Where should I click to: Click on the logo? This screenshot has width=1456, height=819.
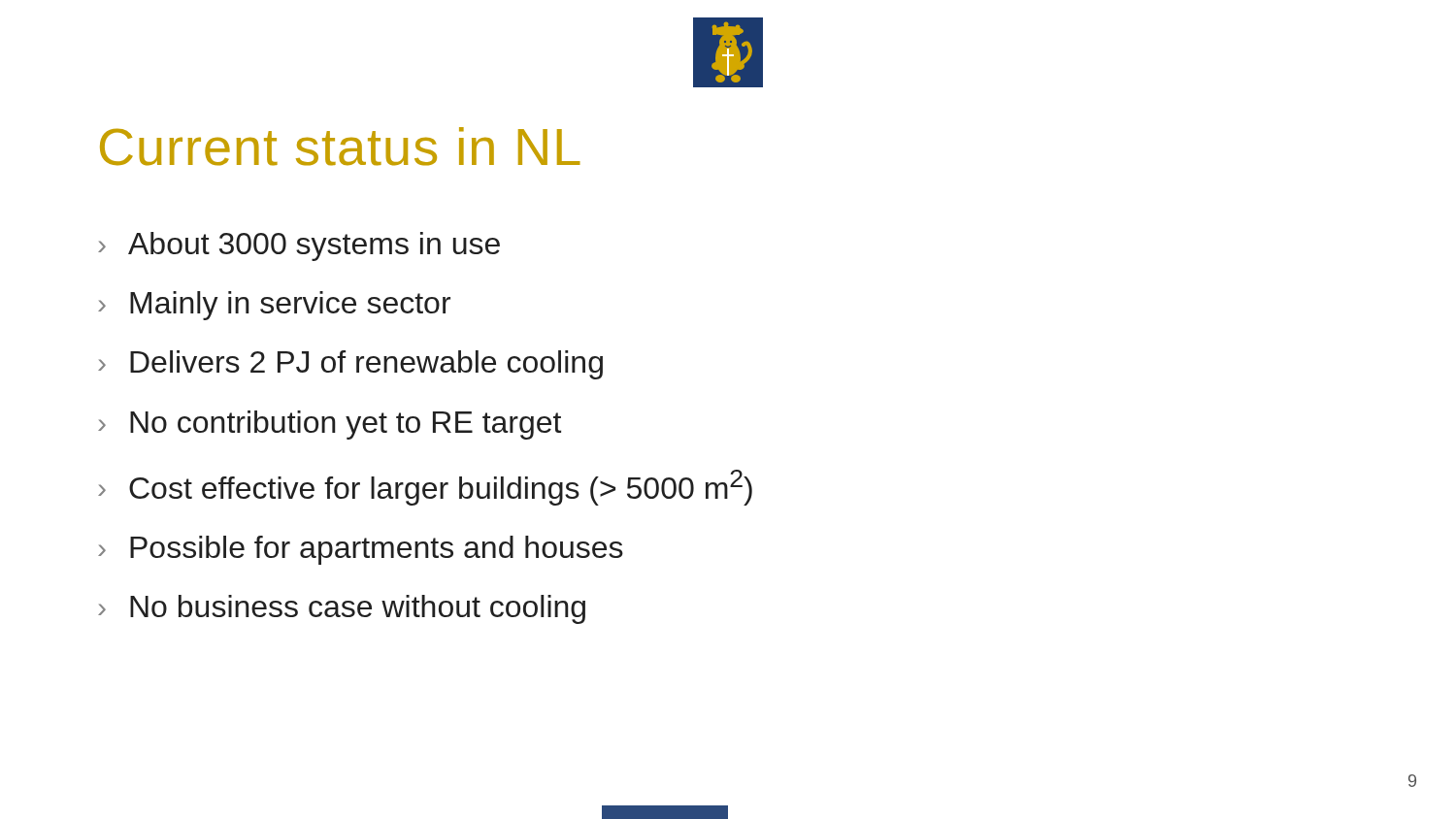tap(728, 52)
